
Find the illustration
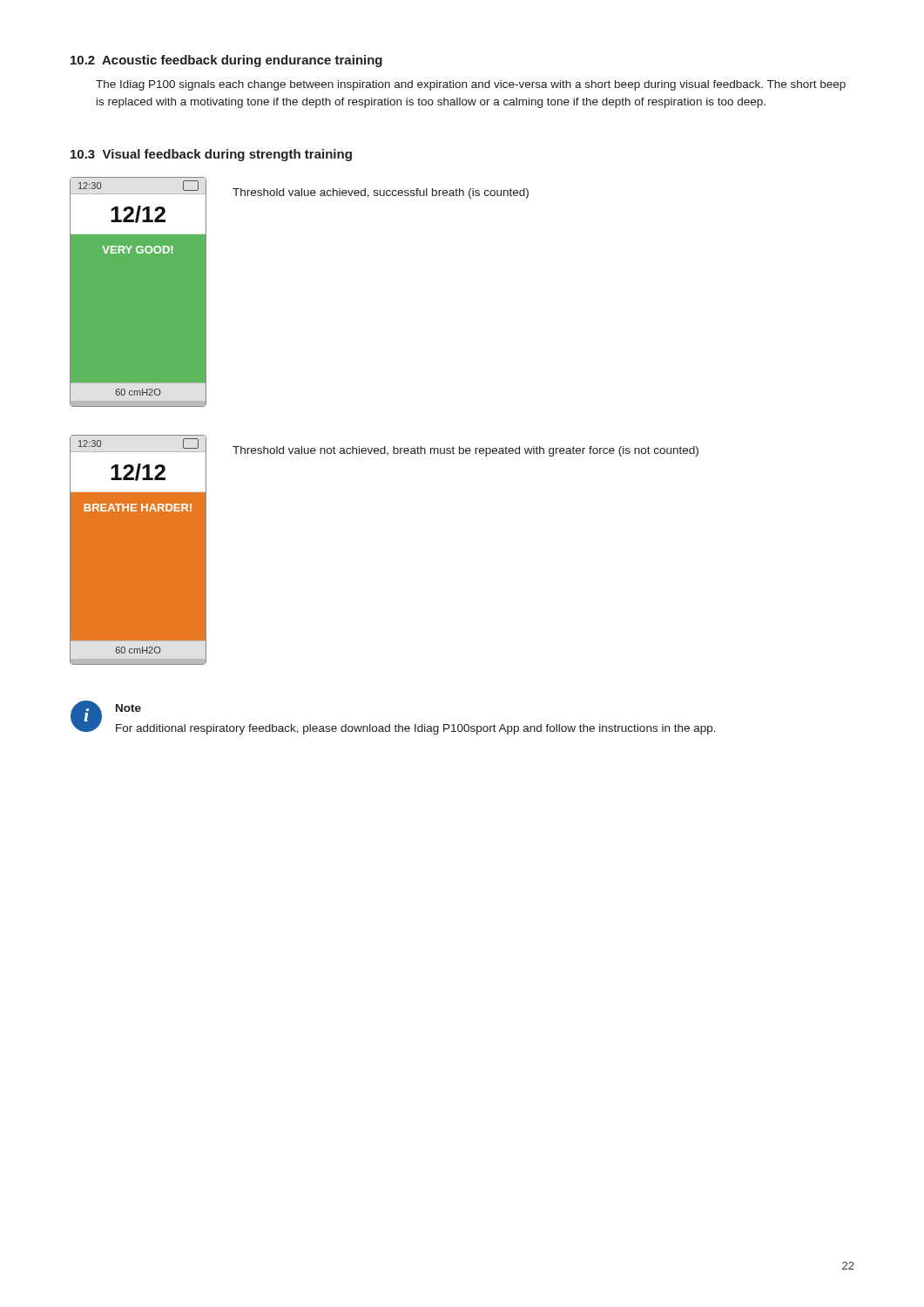(86, 716)
